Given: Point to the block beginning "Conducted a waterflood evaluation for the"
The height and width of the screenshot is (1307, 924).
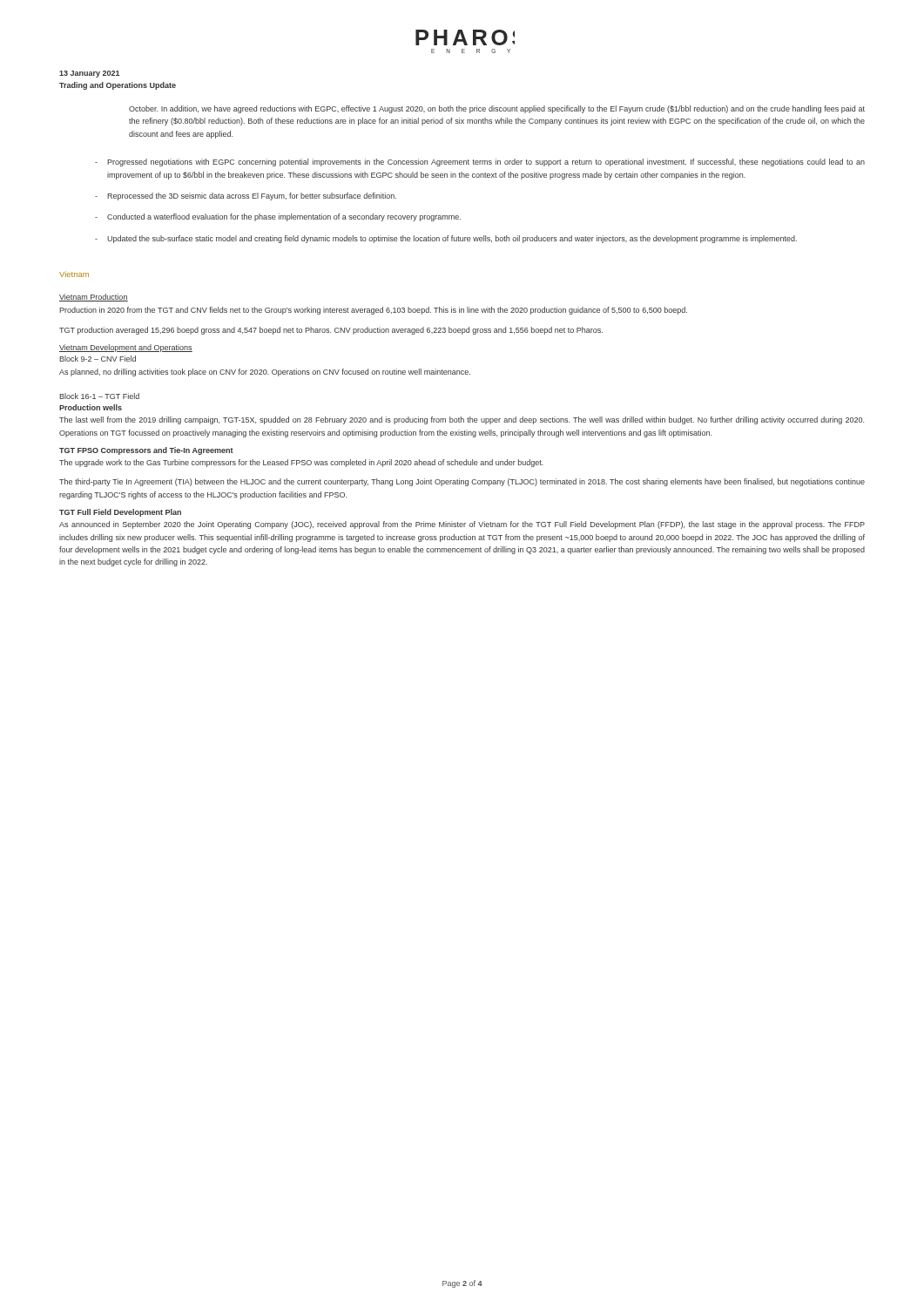Looking at the screenshot, I should [284, 217].
